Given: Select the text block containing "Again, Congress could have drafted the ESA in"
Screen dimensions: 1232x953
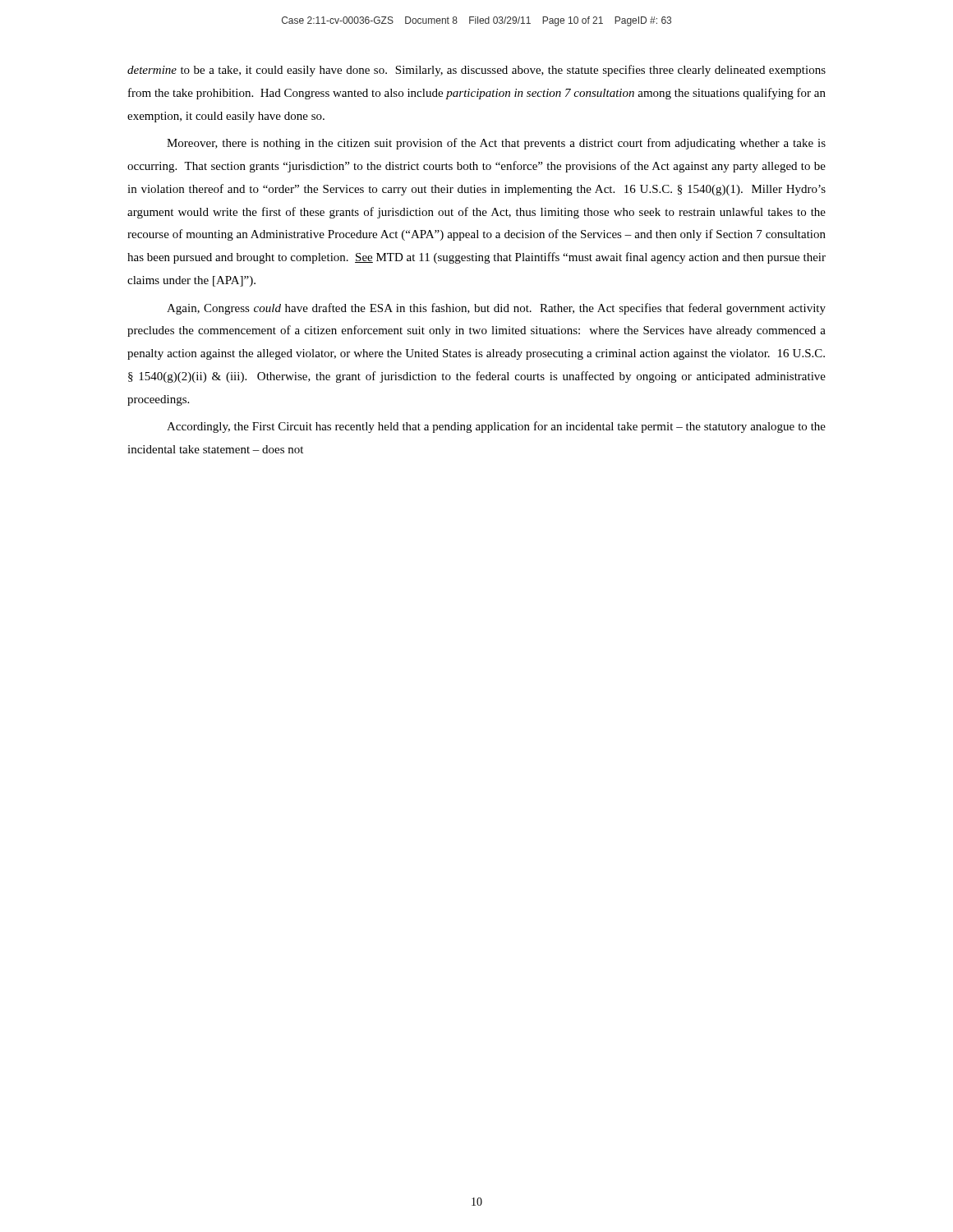Looking at the screenshot, I should click(x=476, y=354).
